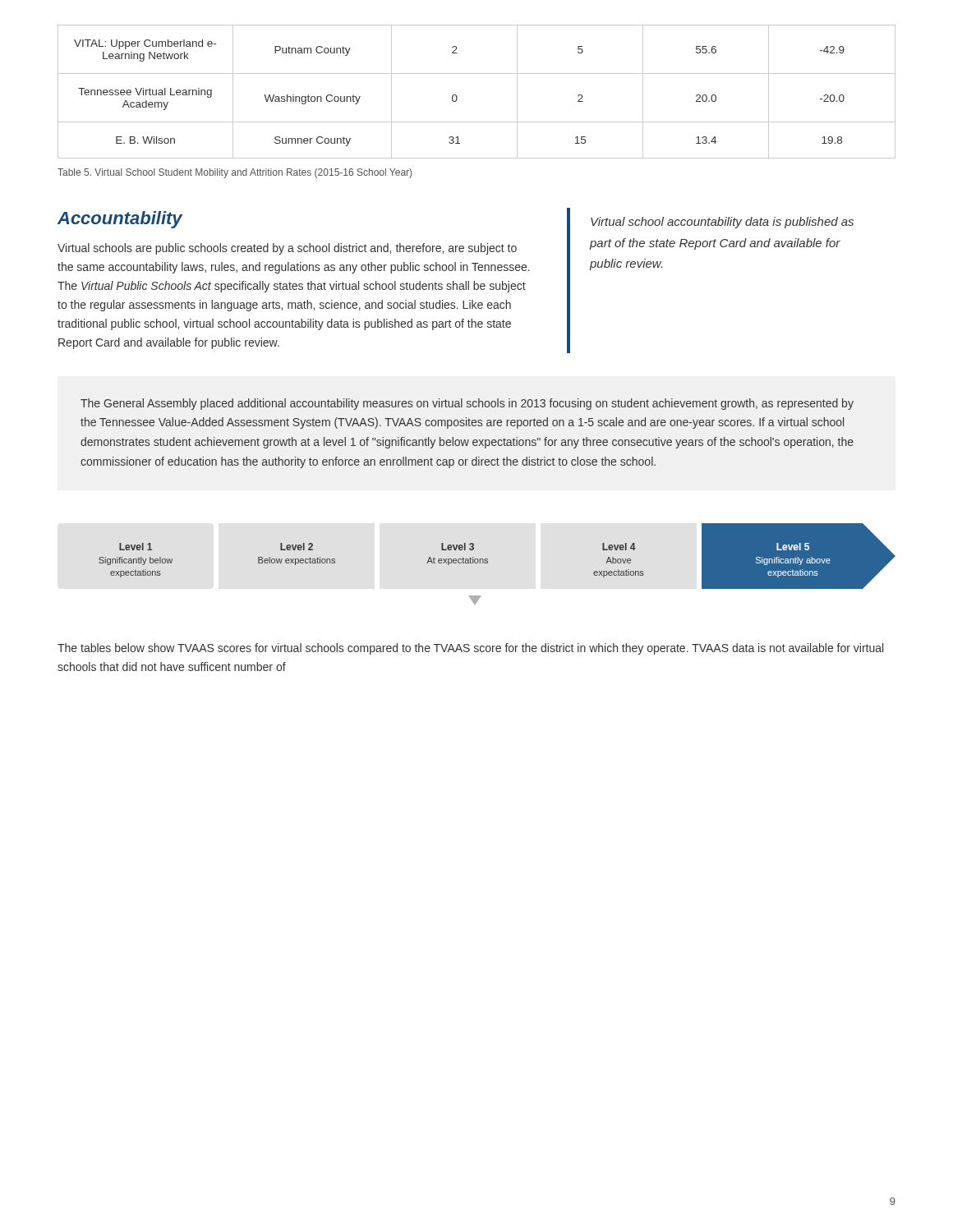Click on the caption with the text "Table 5. Virtual School Student Mobility and Attrition"
This screenshot has width=953, height=1232.
pyautogui.click(x=235, y=172)
